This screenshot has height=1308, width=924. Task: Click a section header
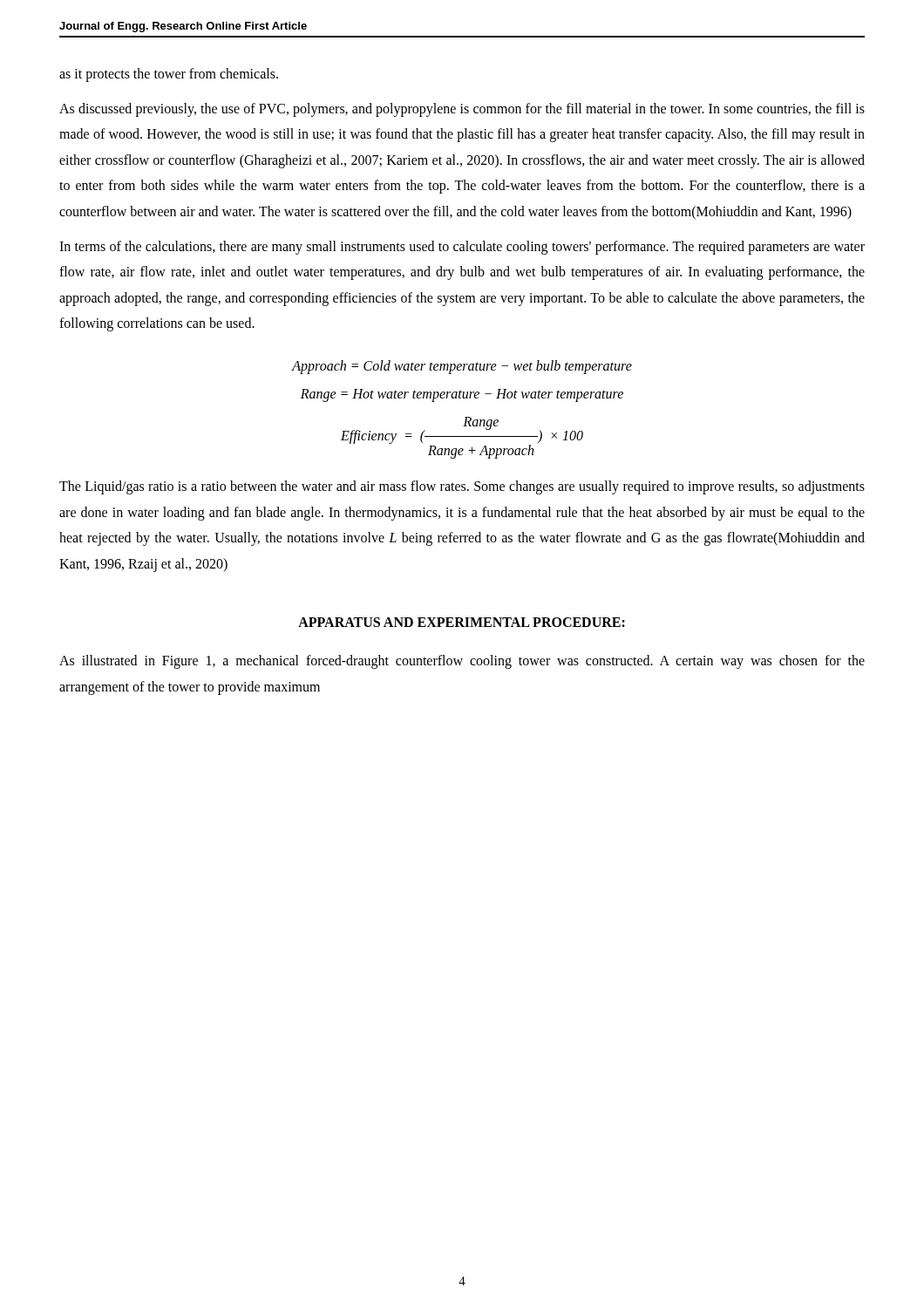pos(462,622)
